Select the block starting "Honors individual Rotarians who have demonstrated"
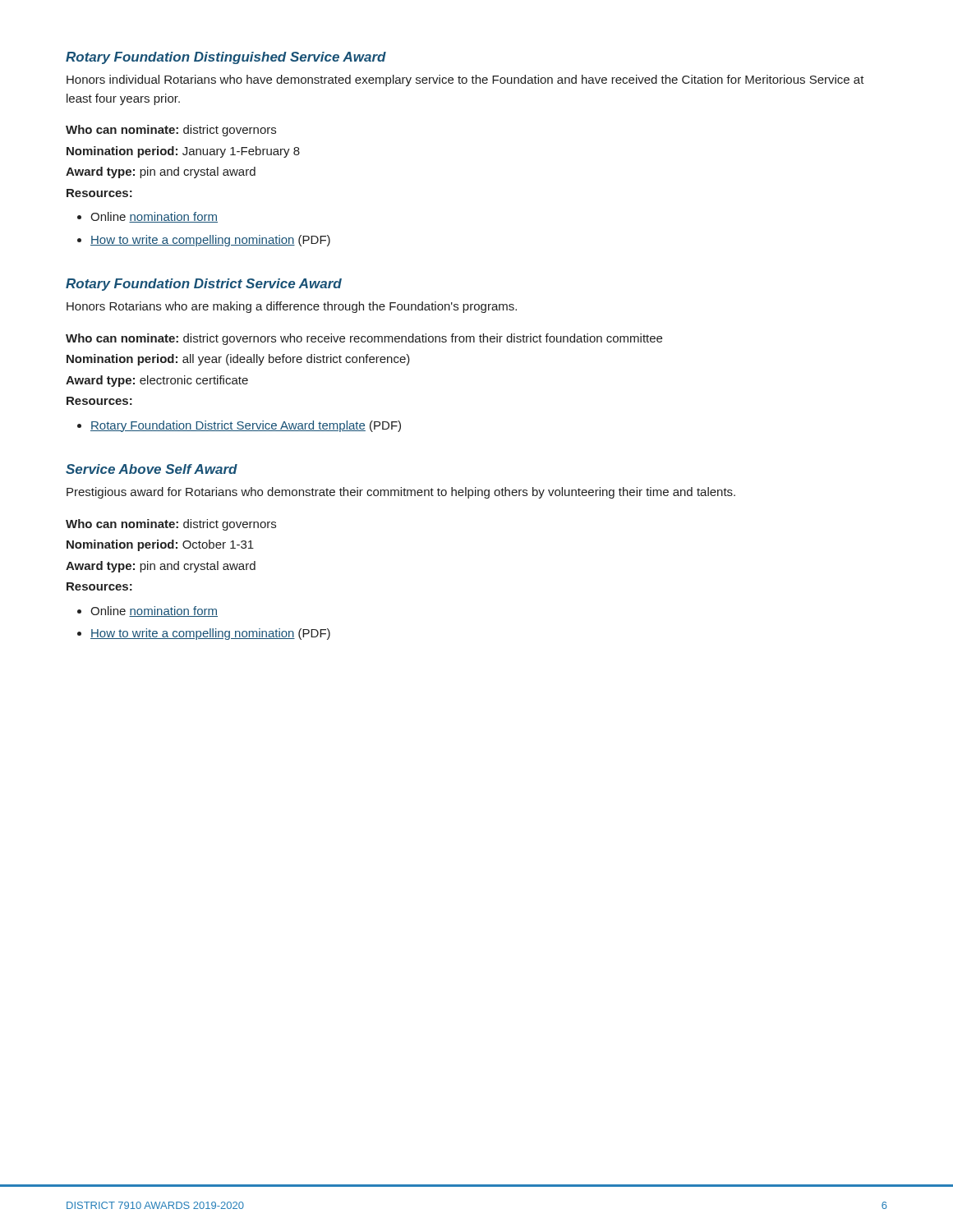Viewport: 953px width, 1232px height. [x=465, y=89]
